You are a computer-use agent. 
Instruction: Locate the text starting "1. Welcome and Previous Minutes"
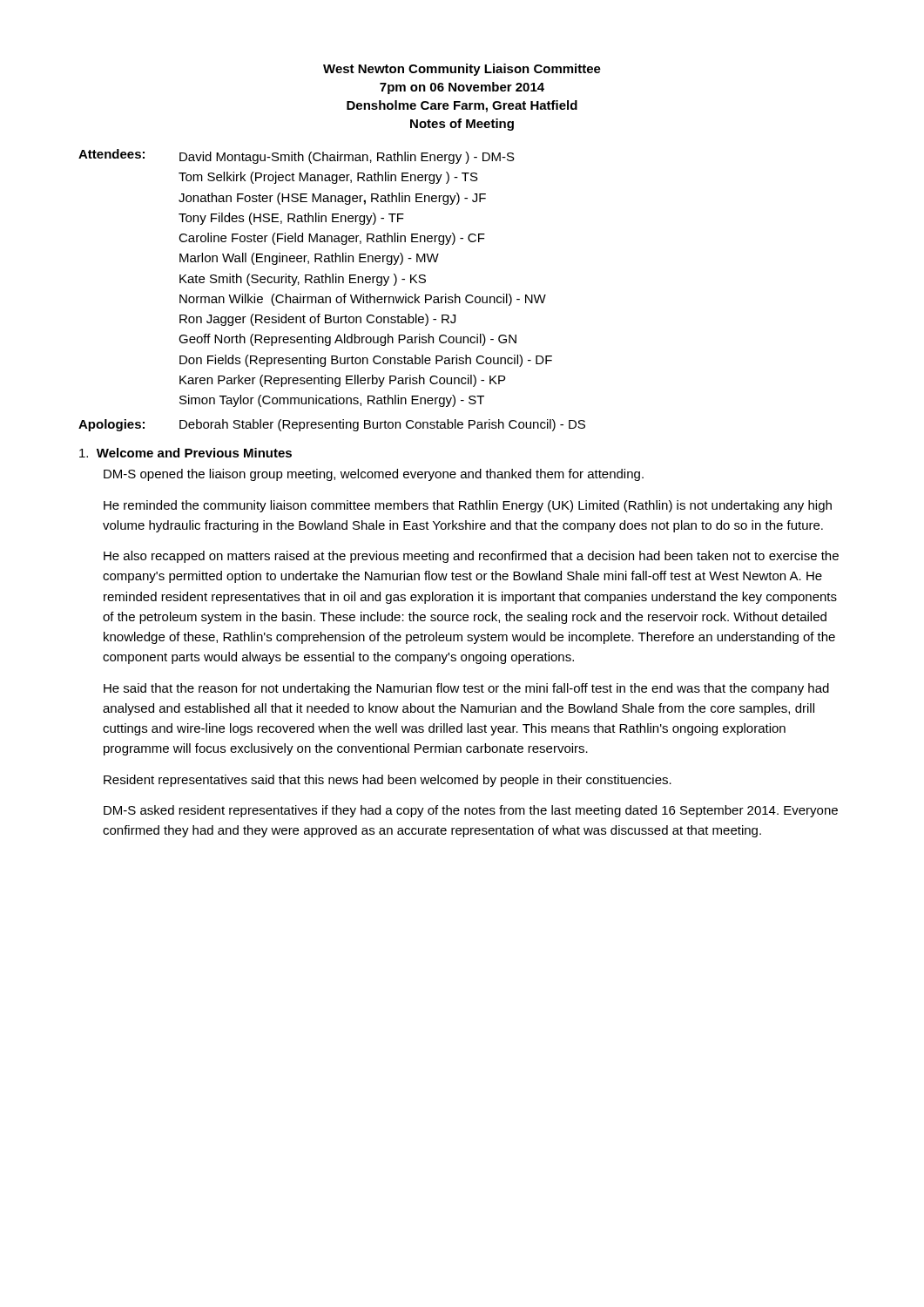click(x=185, y=453)
